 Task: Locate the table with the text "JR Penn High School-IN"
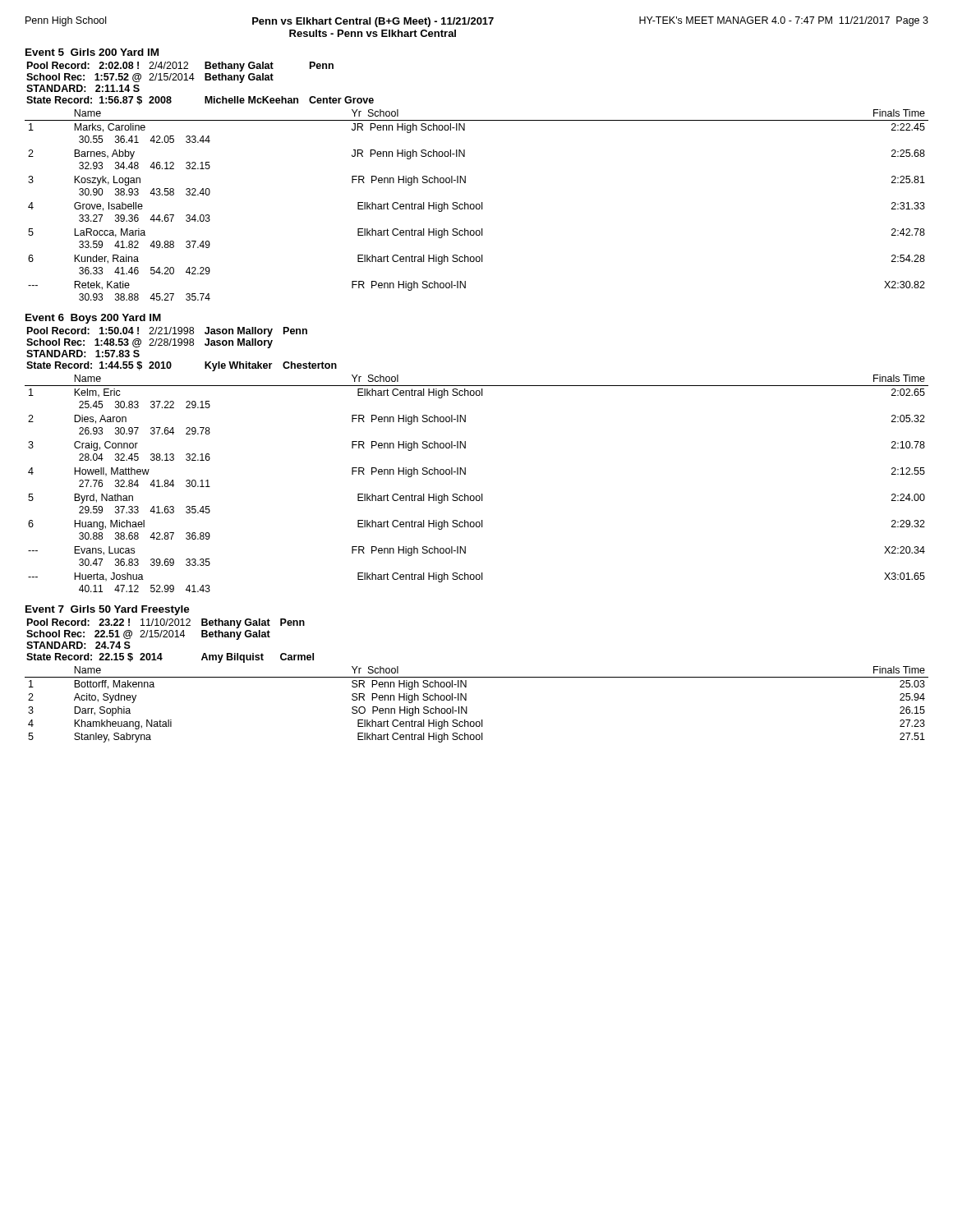click(476, 206)
